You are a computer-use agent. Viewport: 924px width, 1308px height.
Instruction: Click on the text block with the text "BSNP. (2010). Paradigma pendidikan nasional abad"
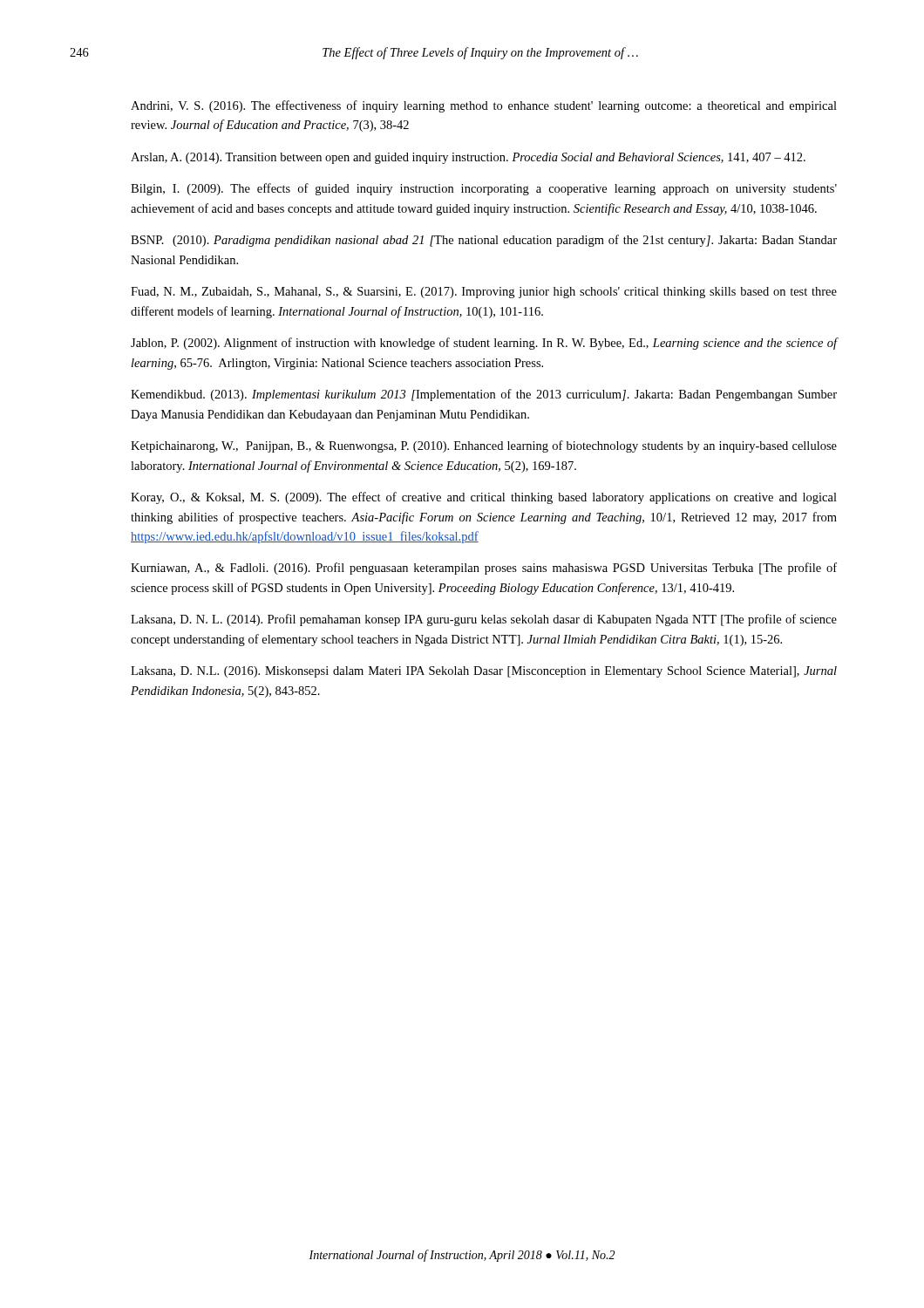point(484,250)
